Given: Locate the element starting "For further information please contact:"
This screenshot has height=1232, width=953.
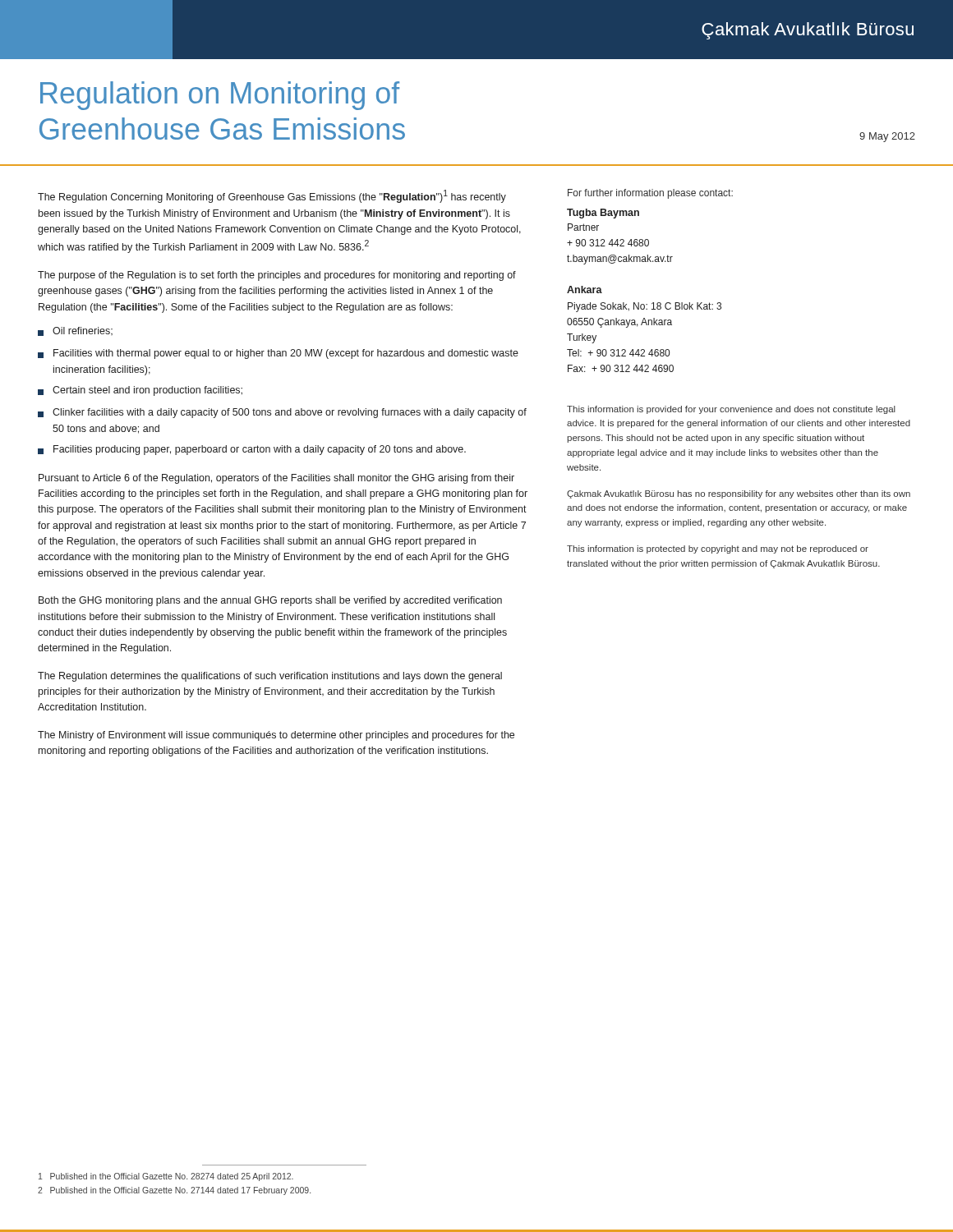Looking at the screenshot, I should click(x=650, y=193).
